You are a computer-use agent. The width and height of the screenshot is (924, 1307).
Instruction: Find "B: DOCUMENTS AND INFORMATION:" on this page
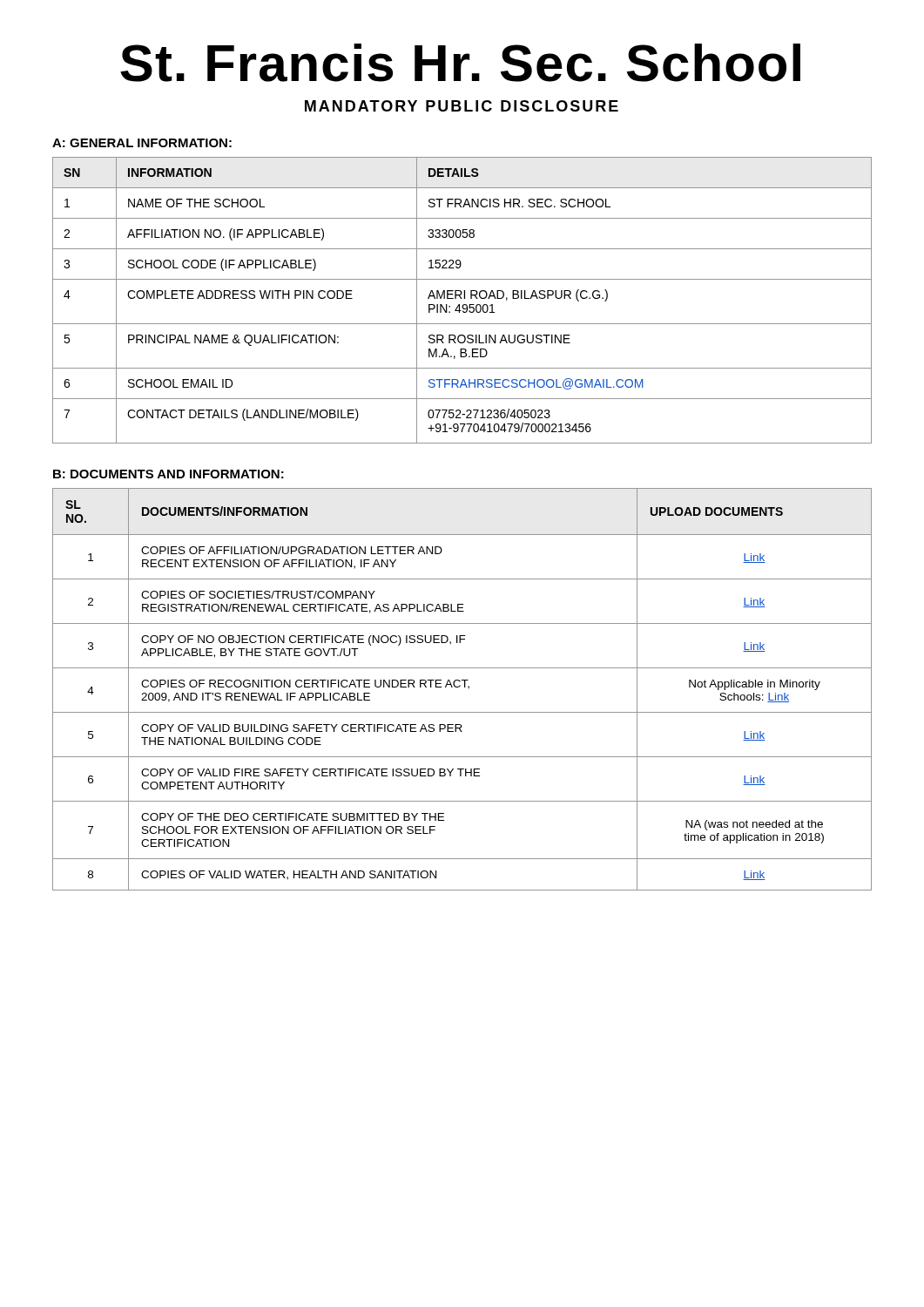pos(168,474)
